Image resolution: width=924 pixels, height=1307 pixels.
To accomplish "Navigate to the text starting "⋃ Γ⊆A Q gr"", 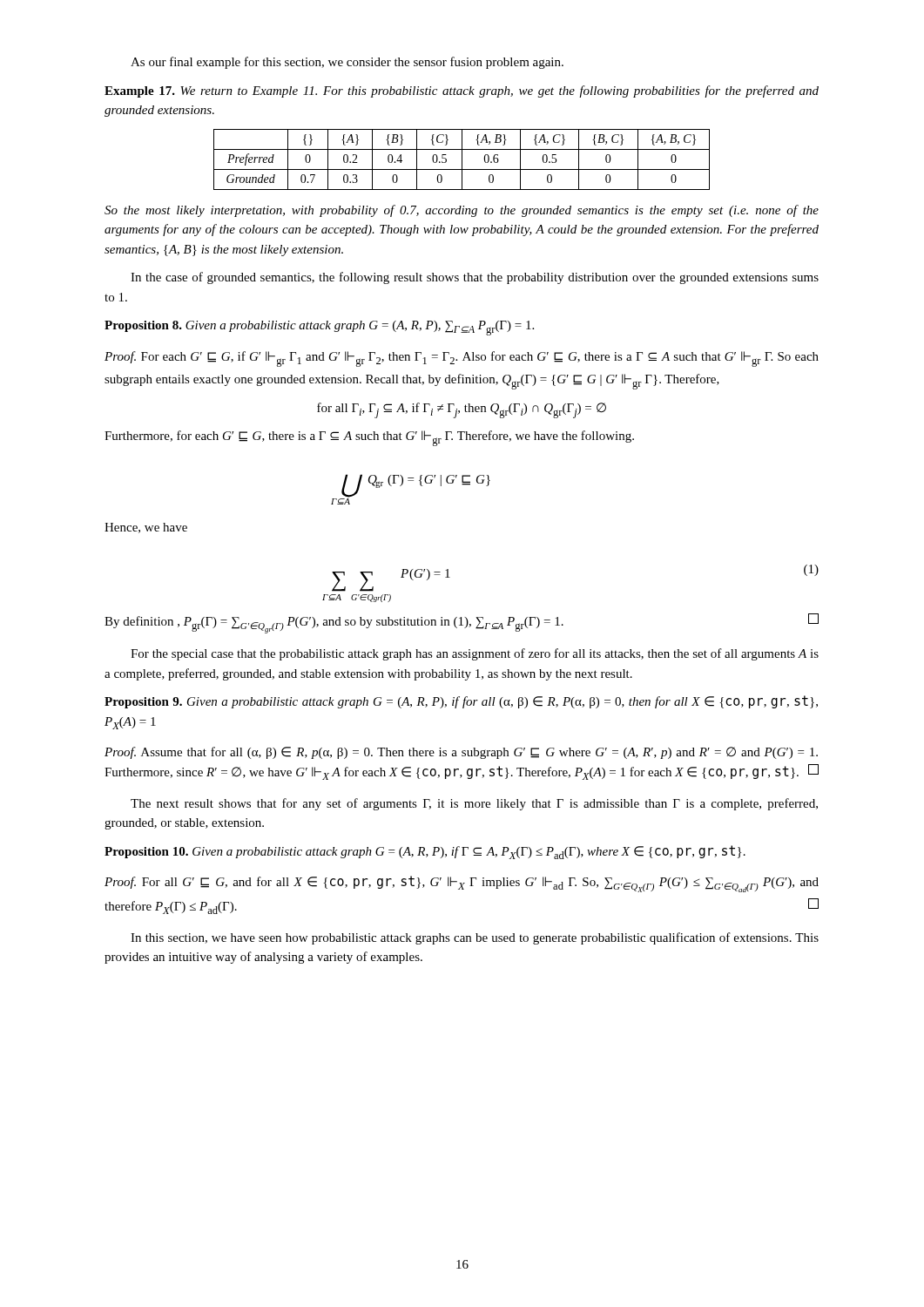I will [x=462, y=482].
